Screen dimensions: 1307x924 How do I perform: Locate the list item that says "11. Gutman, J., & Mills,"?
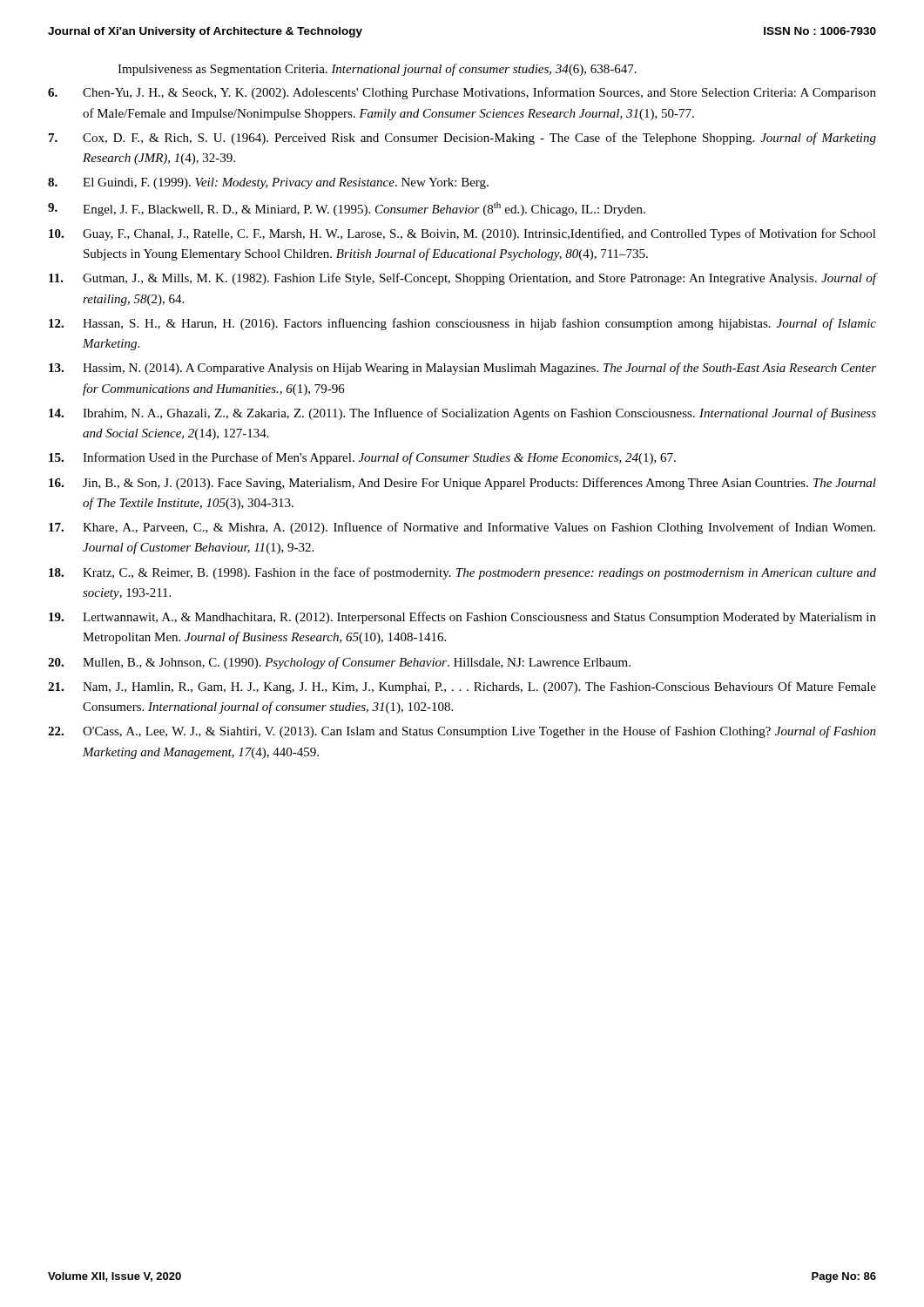[x=462, y=289]
